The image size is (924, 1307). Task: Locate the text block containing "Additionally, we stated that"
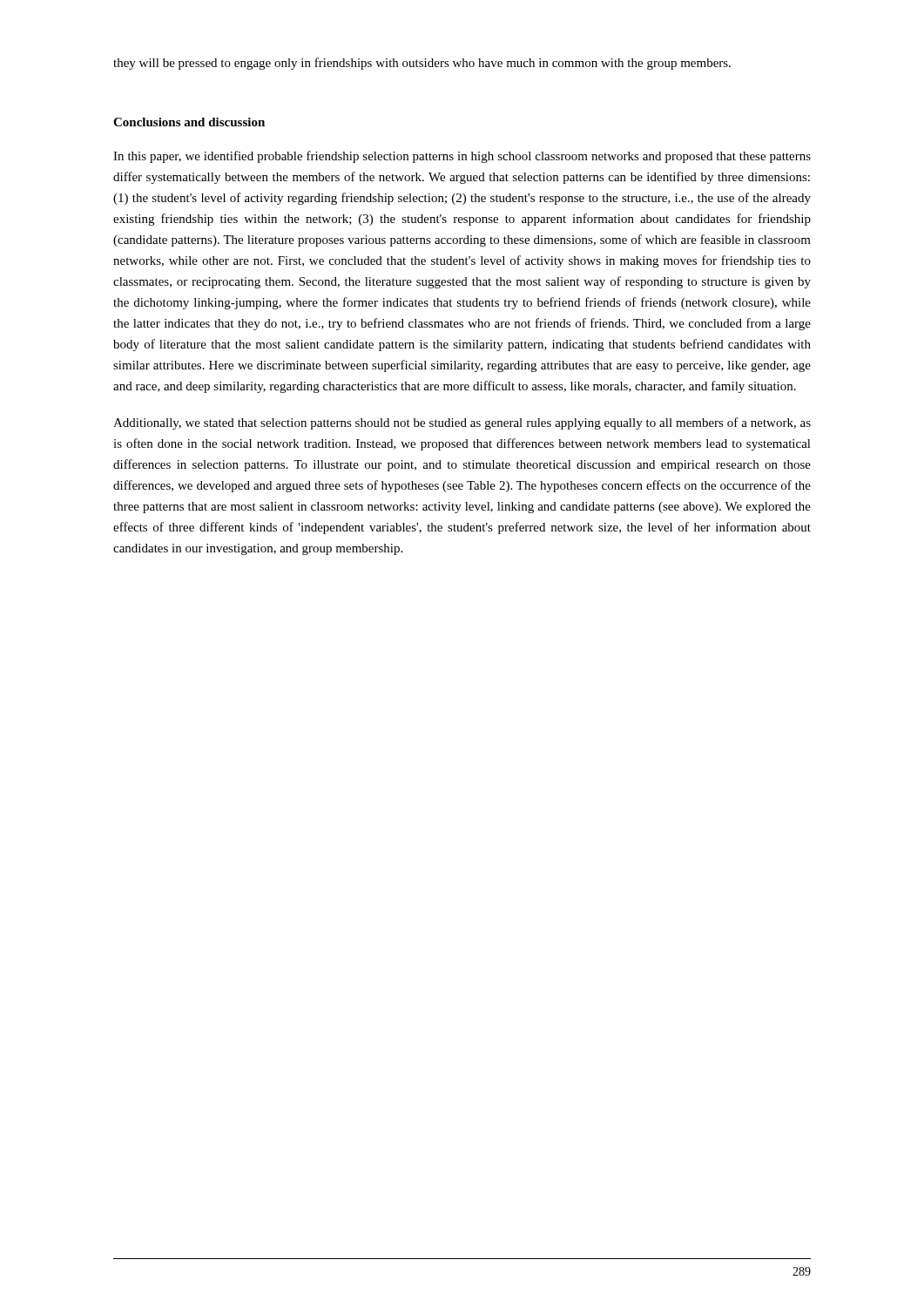point(462,485)
